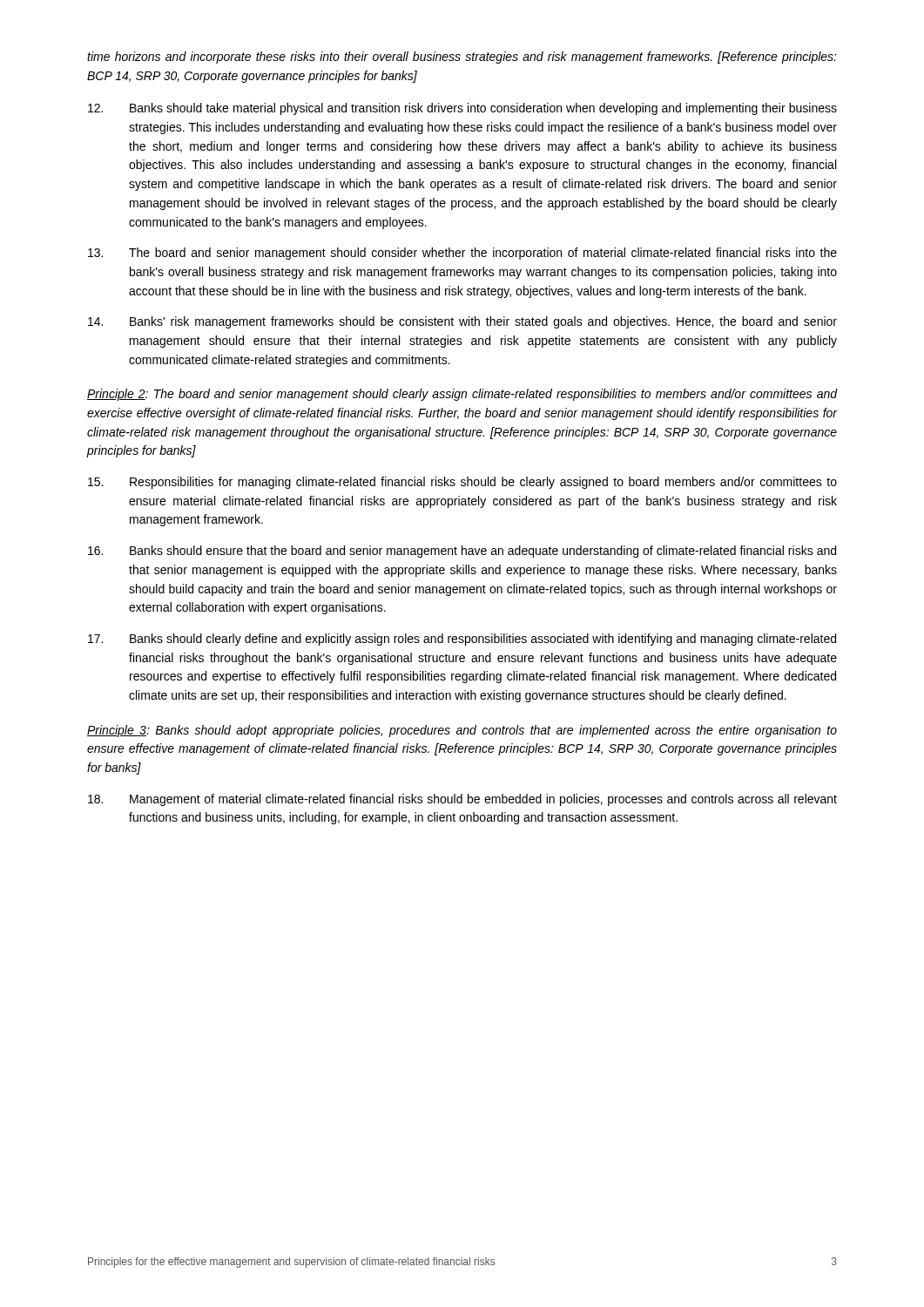Find the text block that says "Banks should clearly define and explicitly"
924x1307 pixels.
click(462, 668)
